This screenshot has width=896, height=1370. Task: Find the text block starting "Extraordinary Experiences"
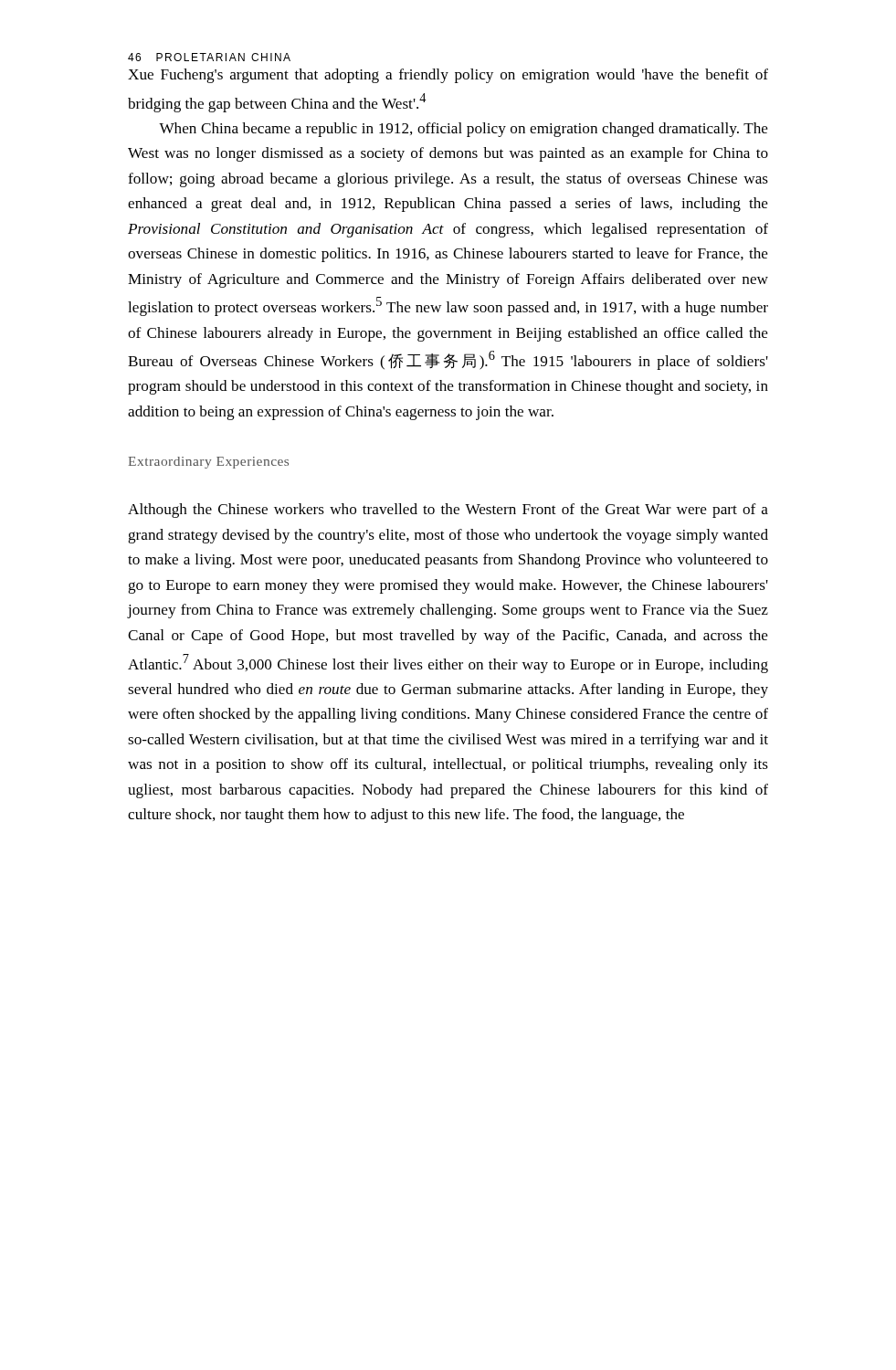[209, 461]
